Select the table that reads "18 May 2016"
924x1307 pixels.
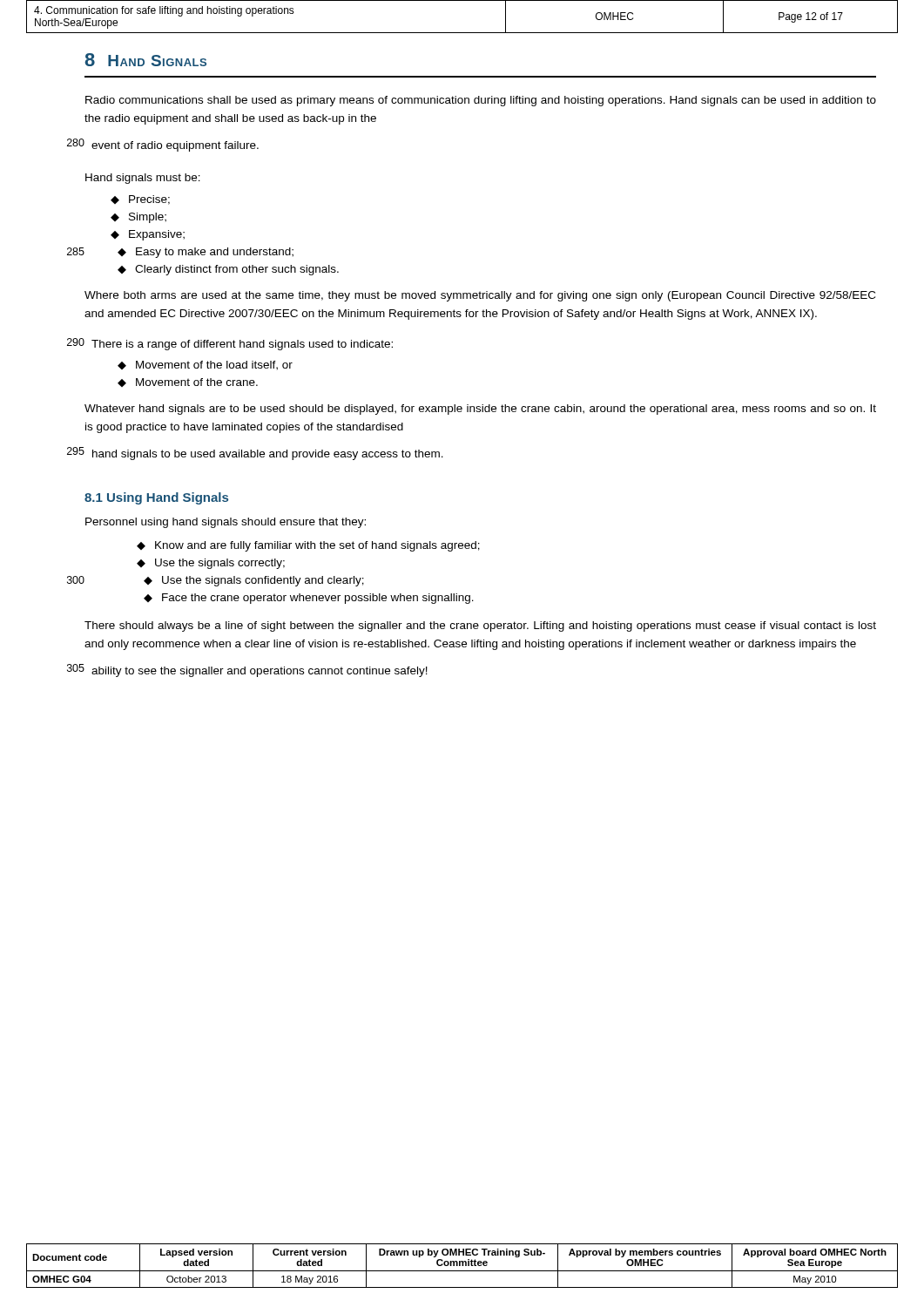coord(462,1266)
